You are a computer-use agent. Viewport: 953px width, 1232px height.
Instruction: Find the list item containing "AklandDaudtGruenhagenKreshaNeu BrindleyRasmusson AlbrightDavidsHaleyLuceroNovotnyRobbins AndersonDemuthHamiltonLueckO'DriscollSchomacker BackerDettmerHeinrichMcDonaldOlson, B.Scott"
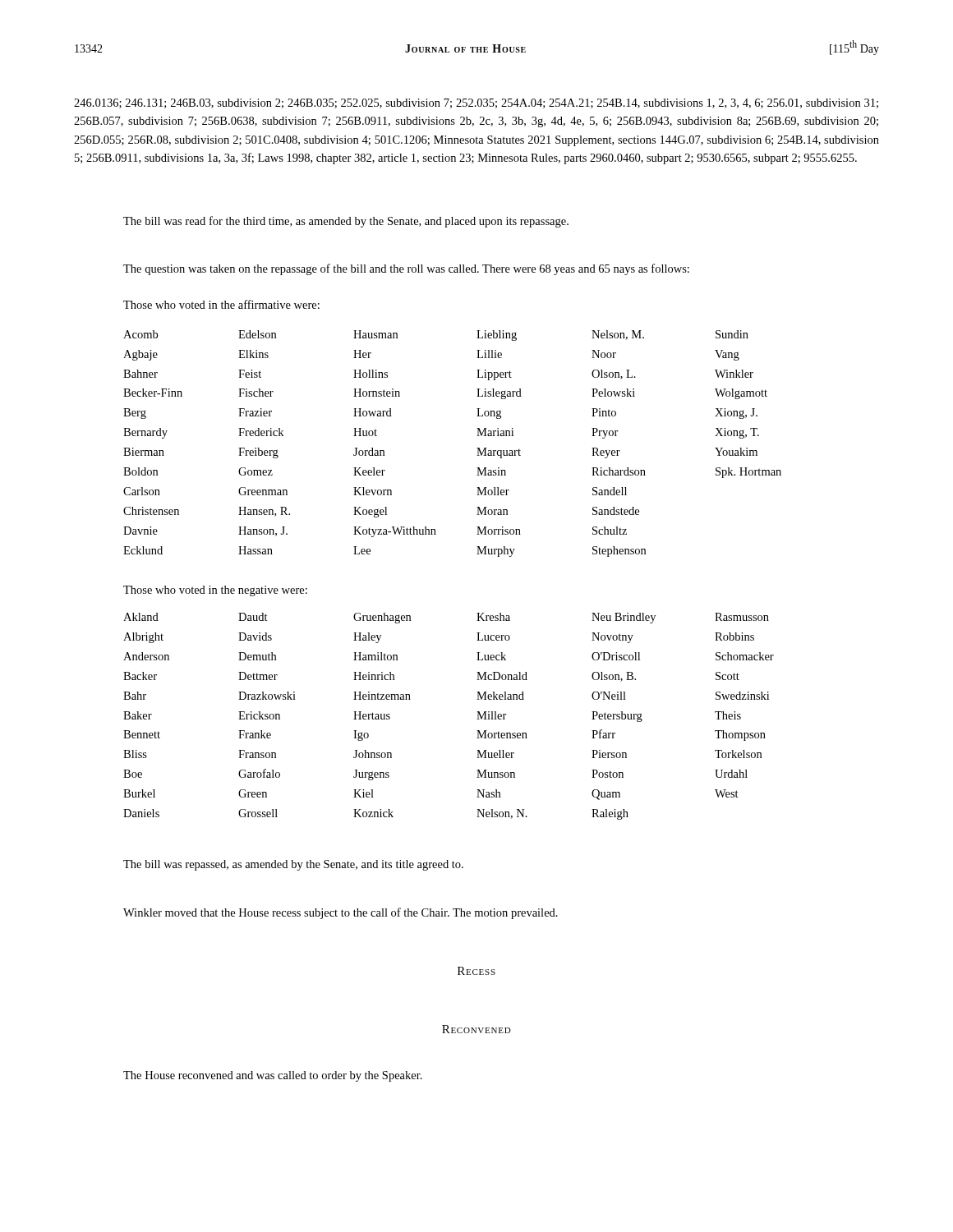click(x=501, y=716)
